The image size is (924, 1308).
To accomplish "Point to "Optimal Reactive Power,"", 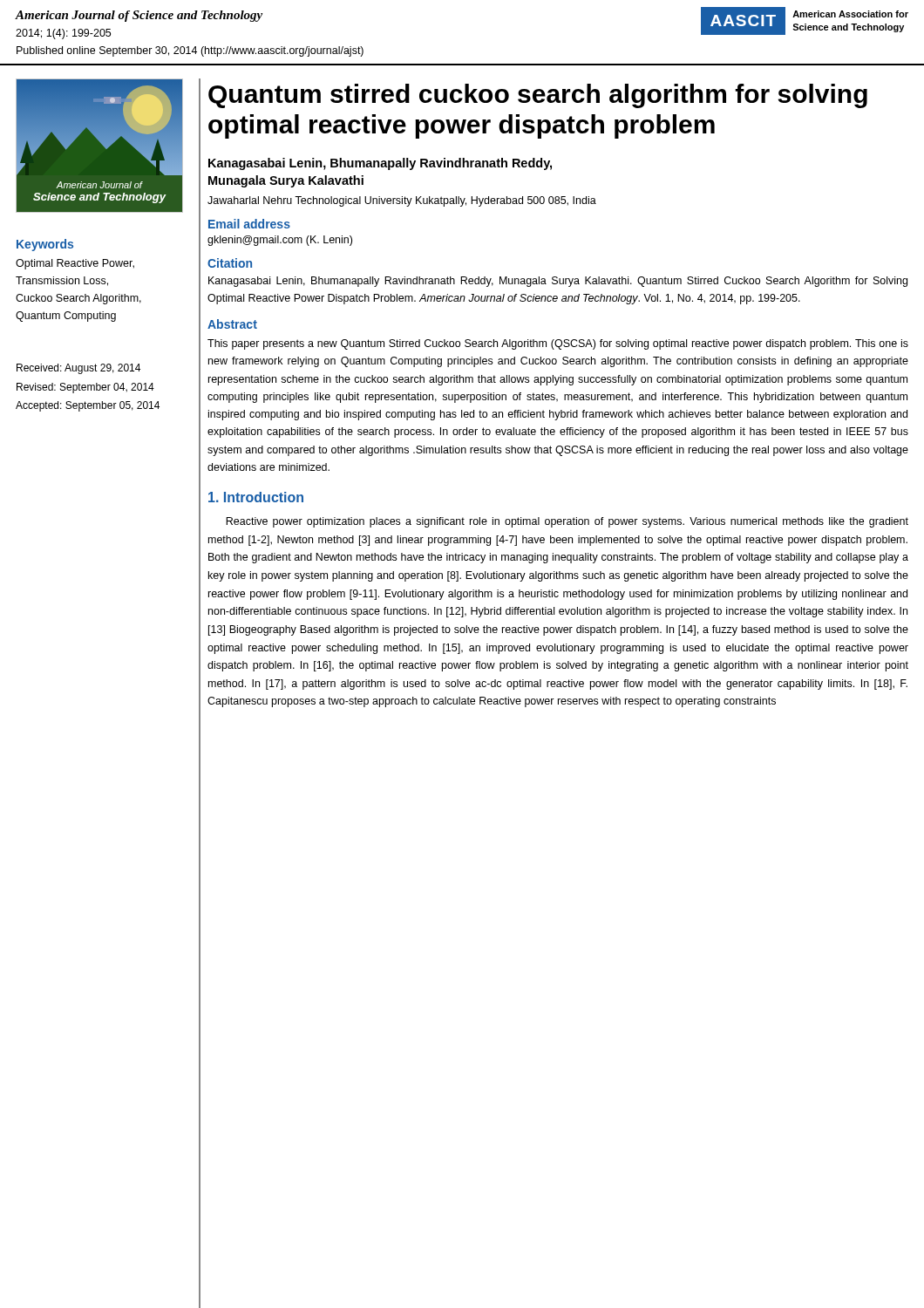I will point(75,263).
